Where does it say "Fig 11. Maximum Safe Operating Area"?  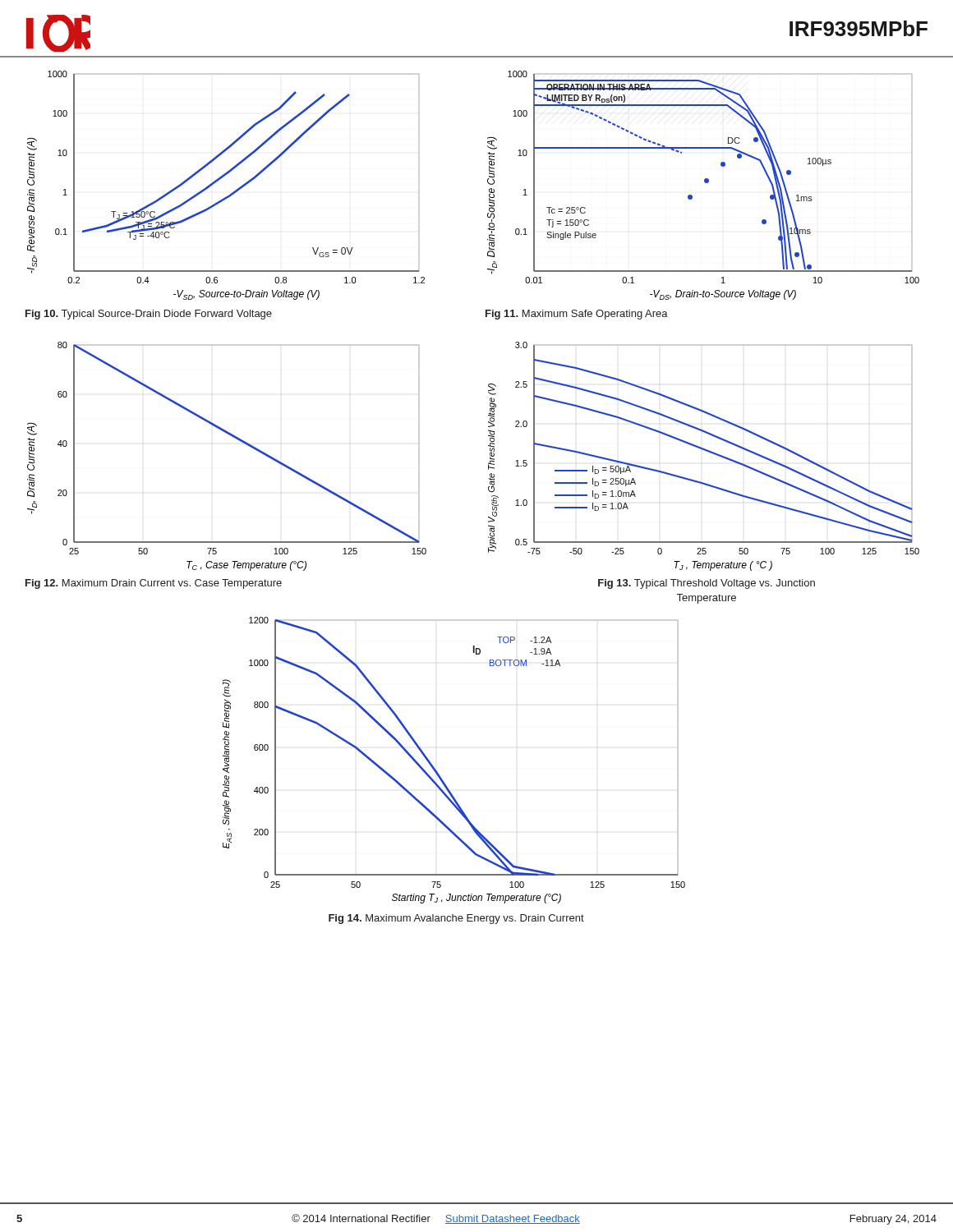tap(576, 313)
